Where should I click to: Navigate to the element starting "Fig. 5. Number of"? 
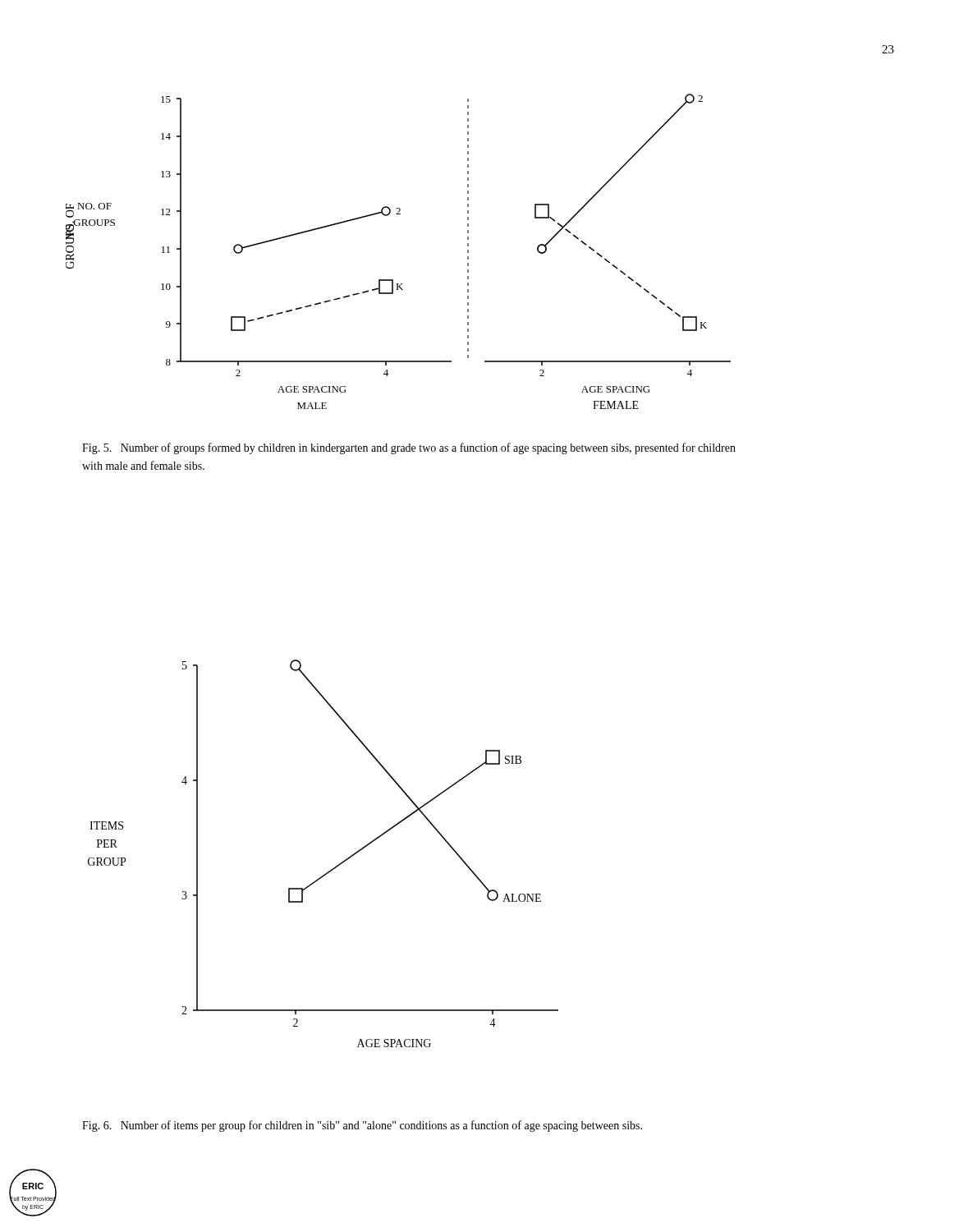[409, 457]
